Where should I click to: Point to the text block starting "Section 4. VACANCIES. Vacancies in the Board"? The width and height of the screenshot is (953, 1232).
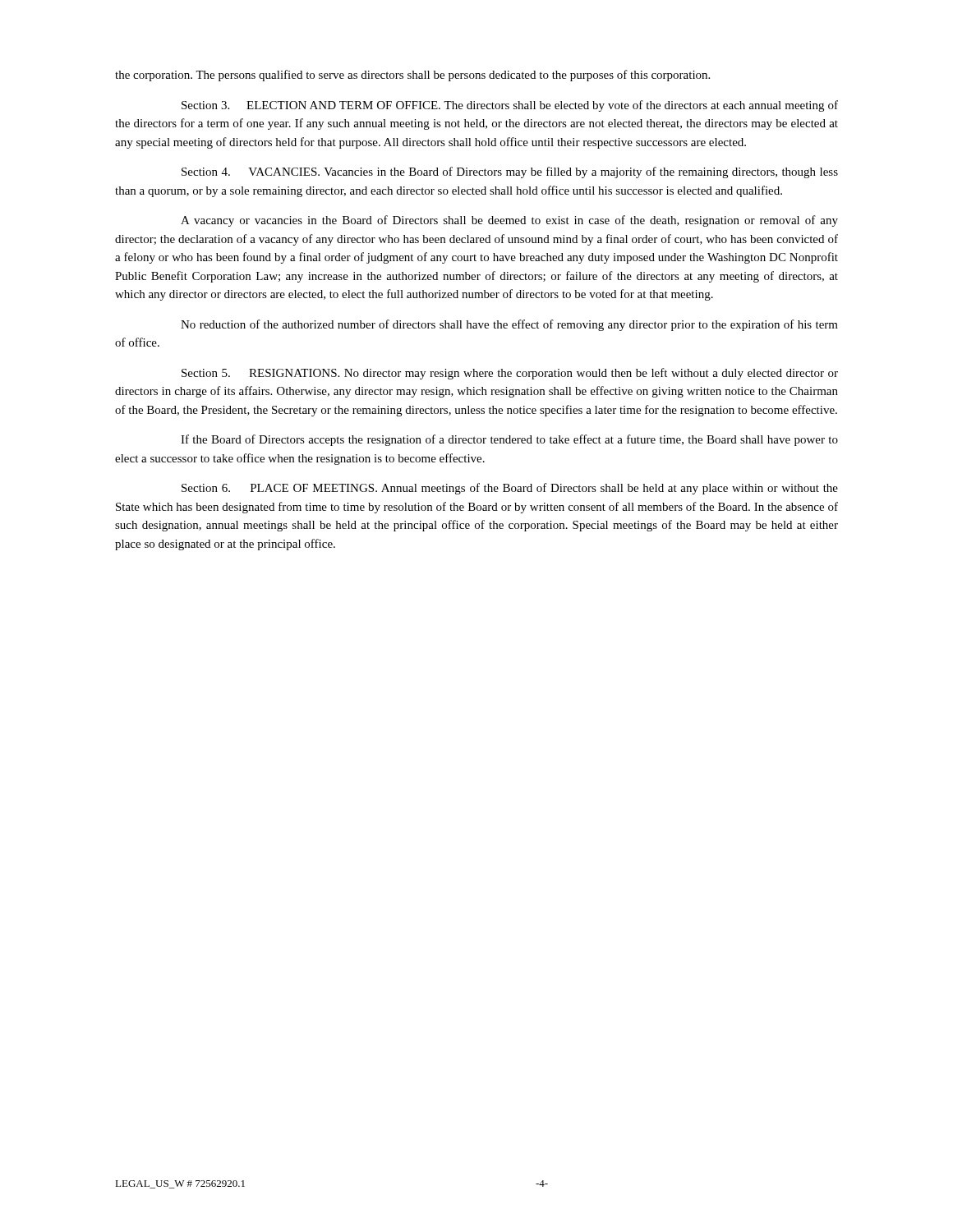(x=476, y=181)
